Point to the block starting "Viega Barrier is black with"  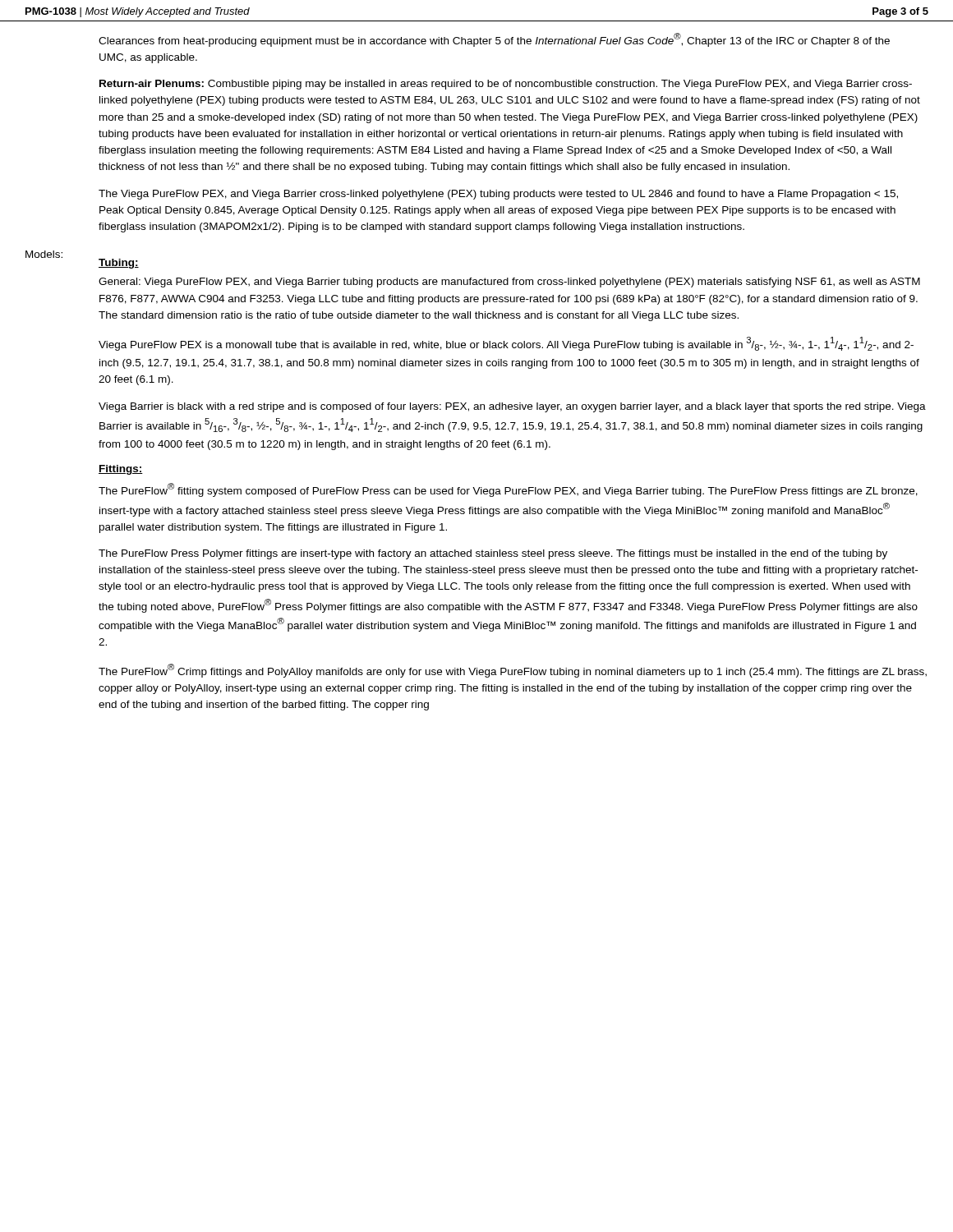click(512, 425)
